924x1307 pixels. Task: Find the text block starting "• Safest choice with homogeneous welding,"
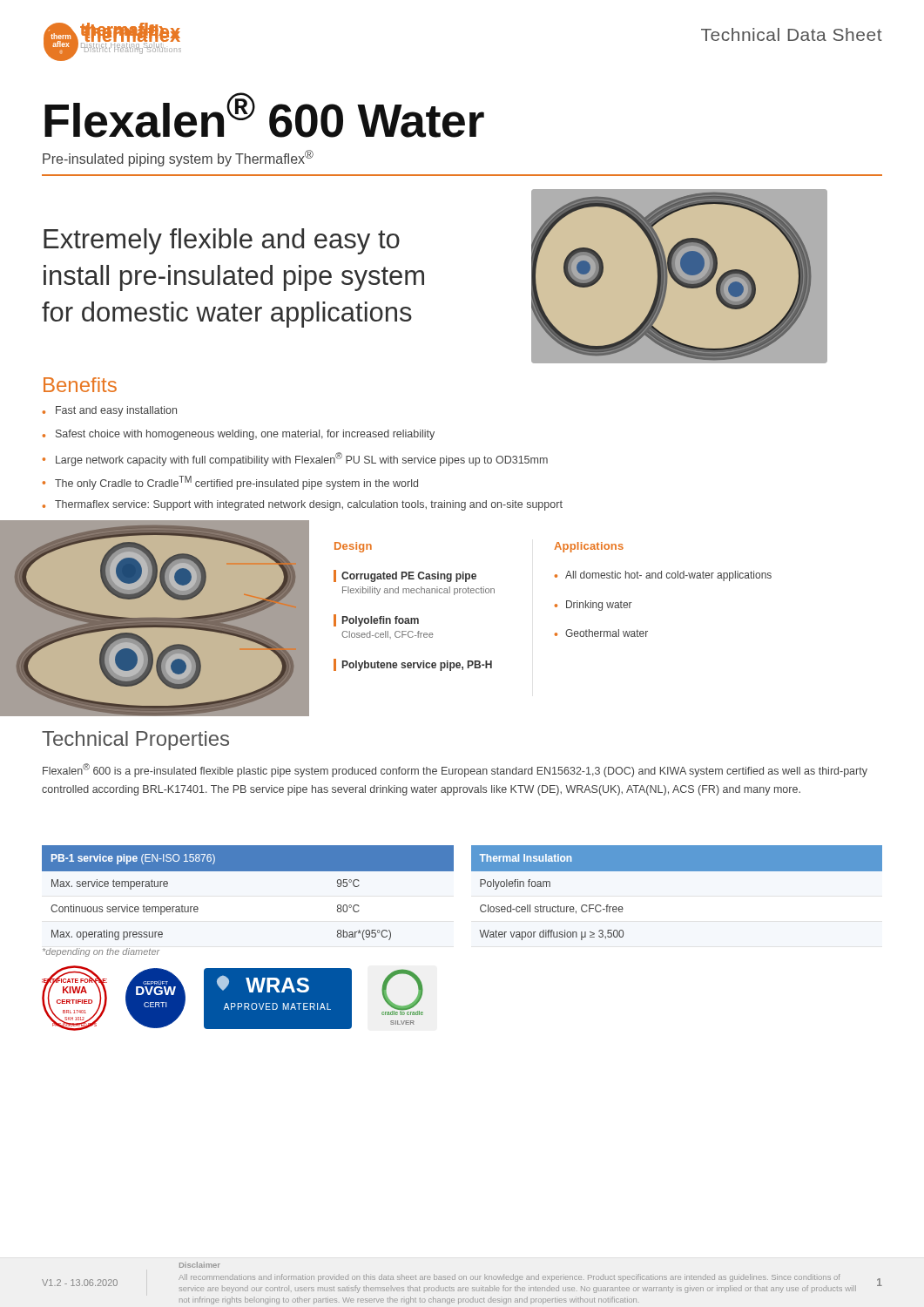tap(238, 436)
